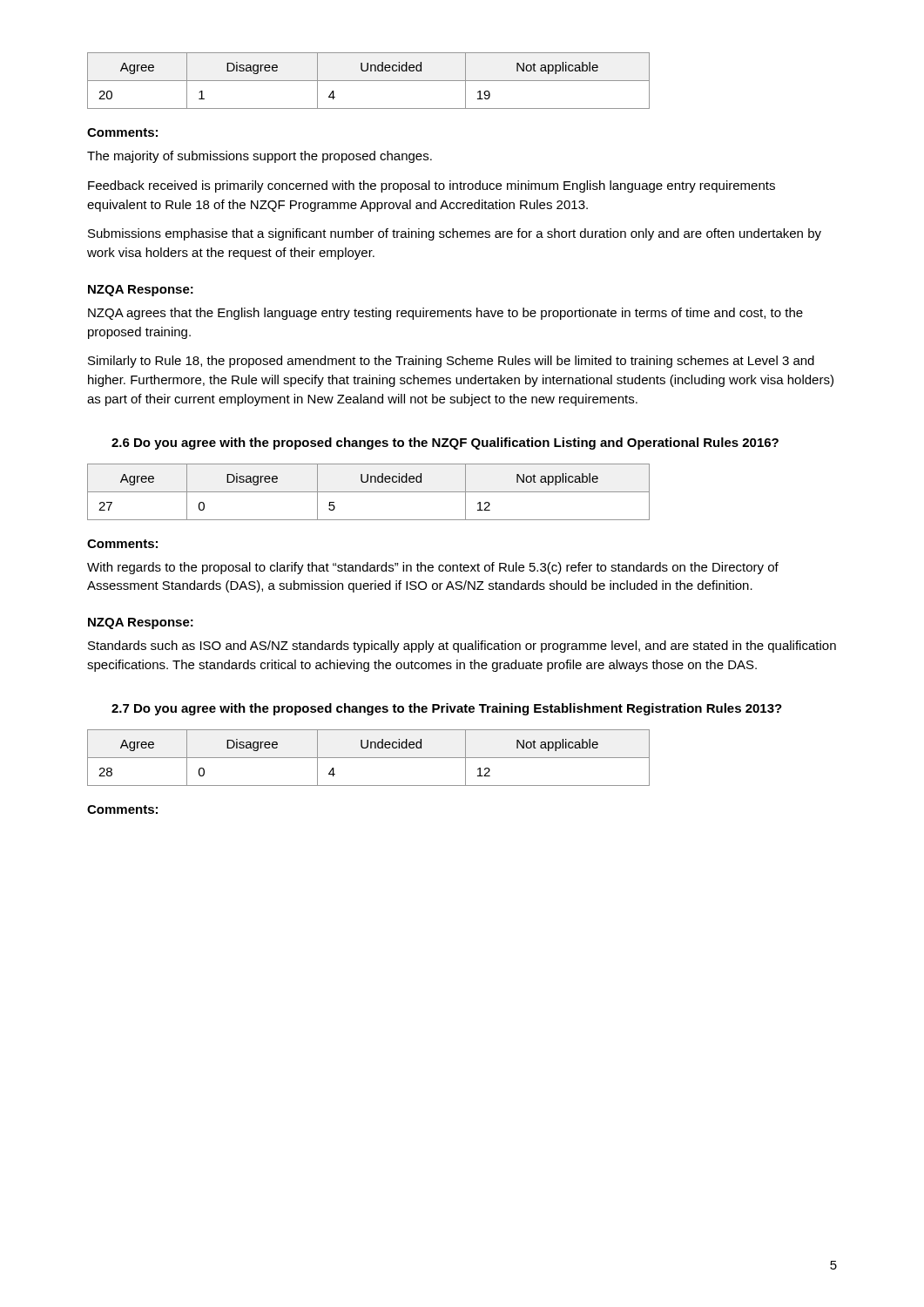Image resolution: width=924 pixels, height=1307 pixels.
Task: Where is the section header that starts "2.7 Do you agree"?
Action: click(x=447, y=708)
